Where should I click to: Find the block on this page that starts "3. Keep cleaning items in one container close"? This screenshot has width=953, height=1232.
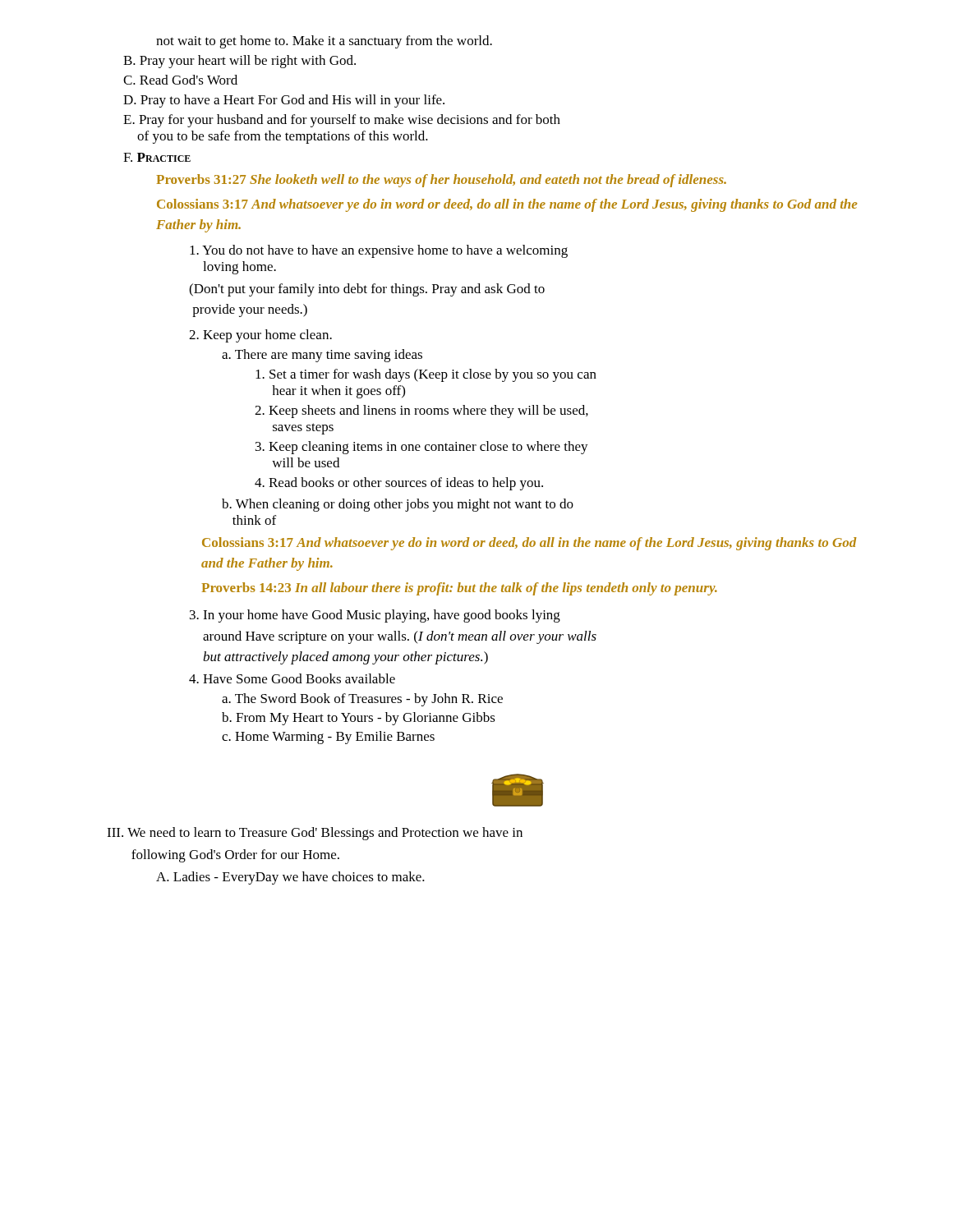tap(421, 454)
